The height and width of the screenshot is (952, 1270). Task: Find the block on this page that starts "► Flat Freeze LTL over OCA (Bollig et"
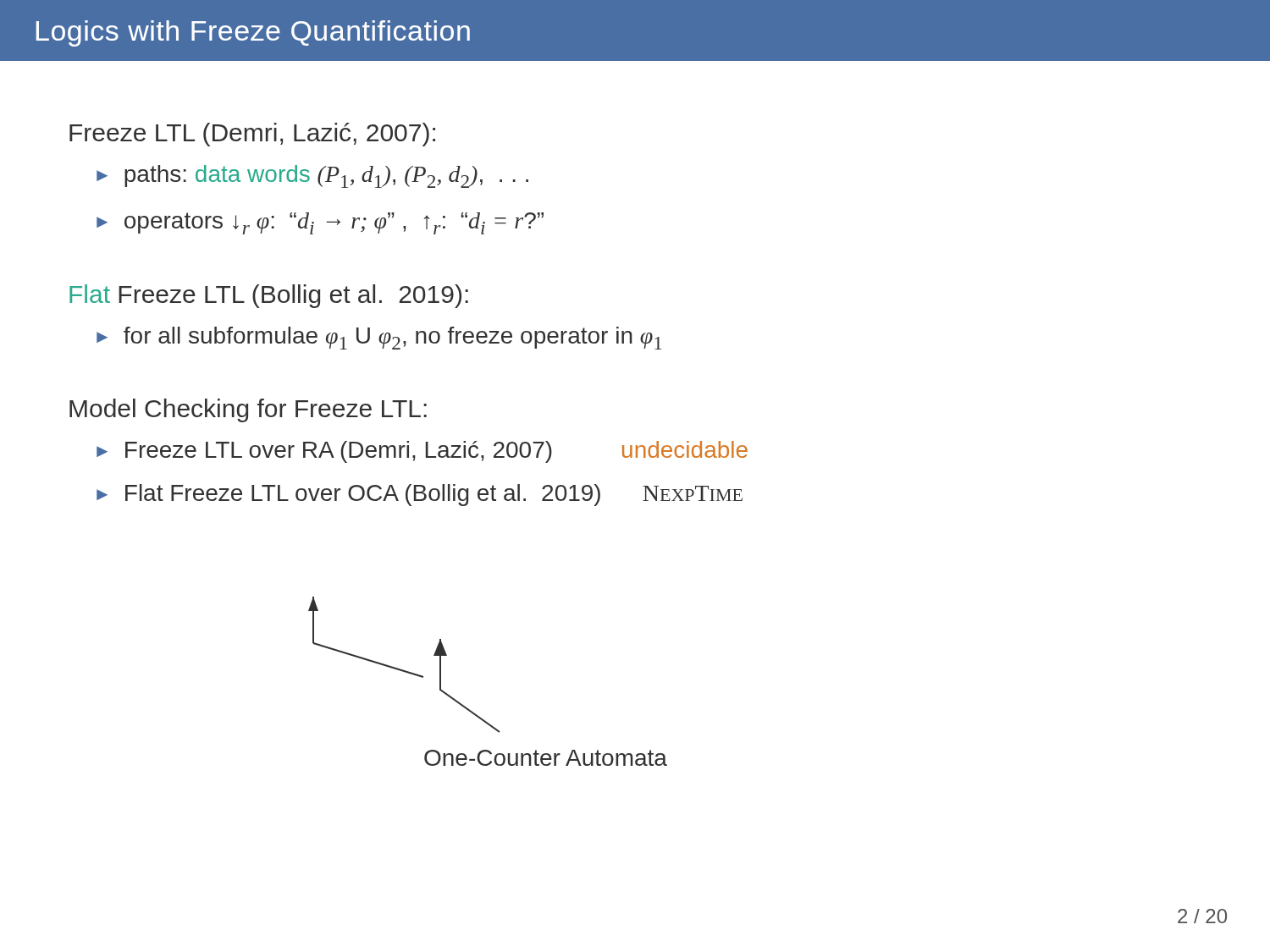pos(418,493)
